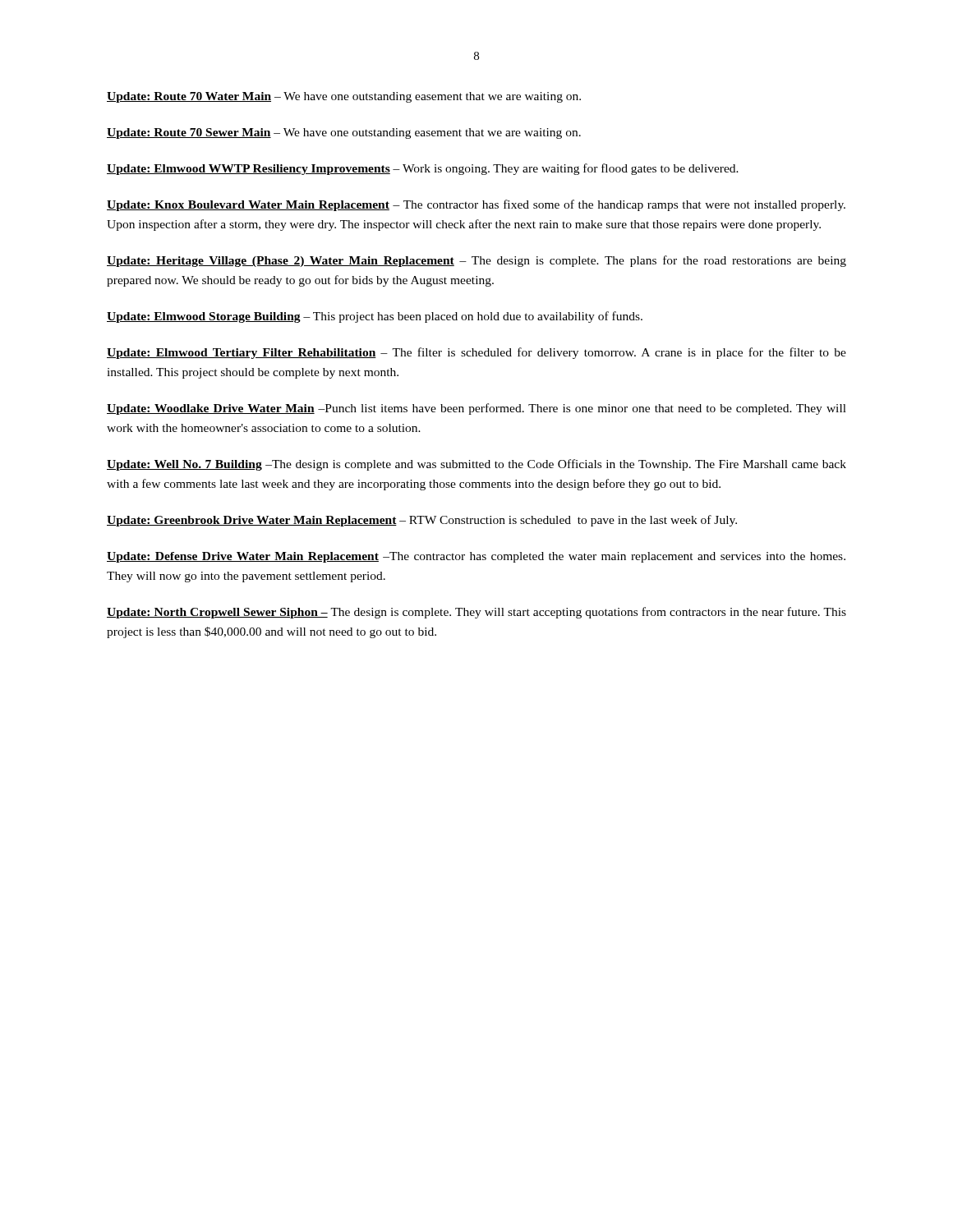Click the passage that begins "Update: Heritage Village (Phase 2) Water Main Replacement"
This screenshot has width=953, height=1232.
point(476,270)
